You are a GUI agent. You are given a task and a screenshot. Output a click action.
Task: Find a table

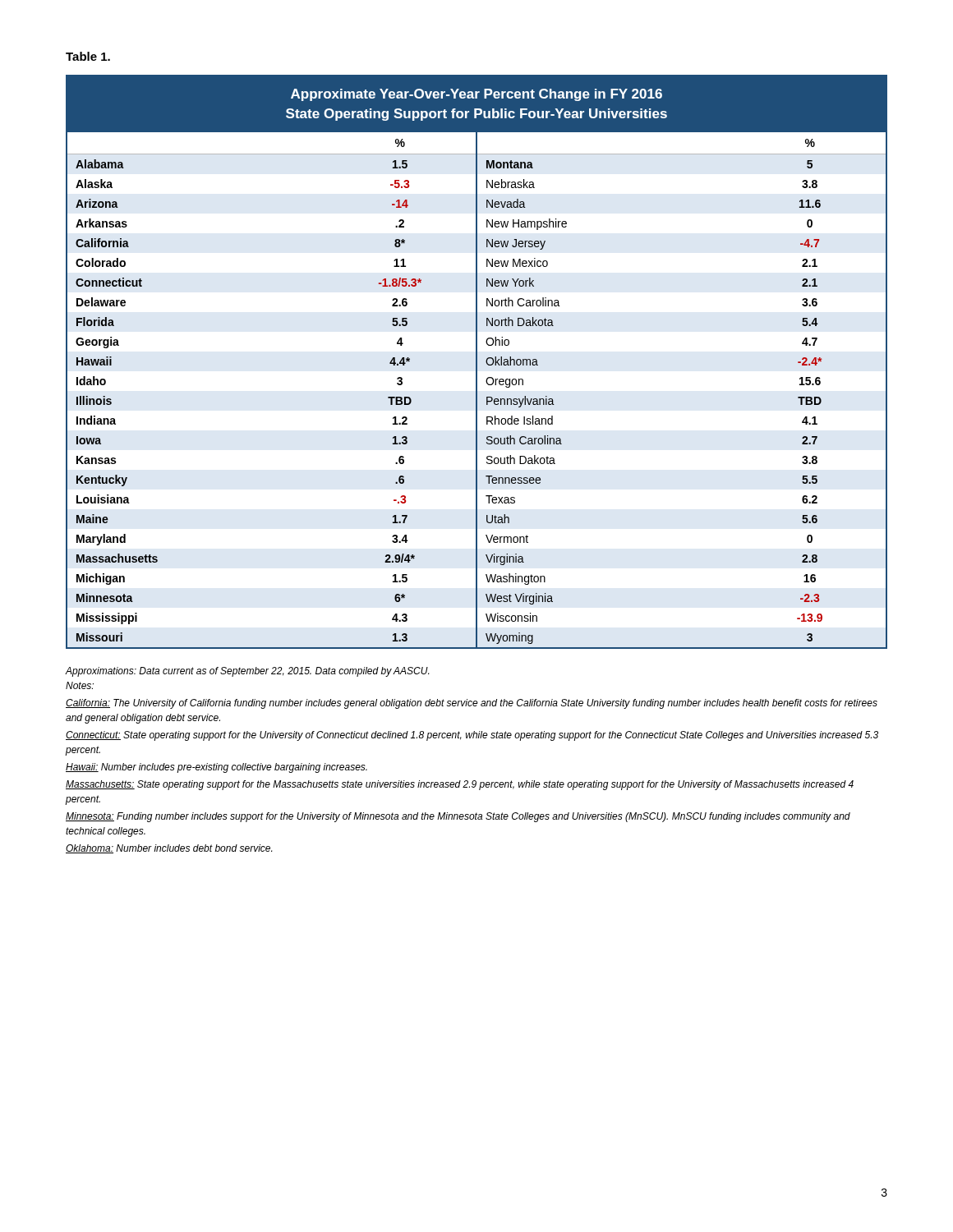(x=476, y=362)
